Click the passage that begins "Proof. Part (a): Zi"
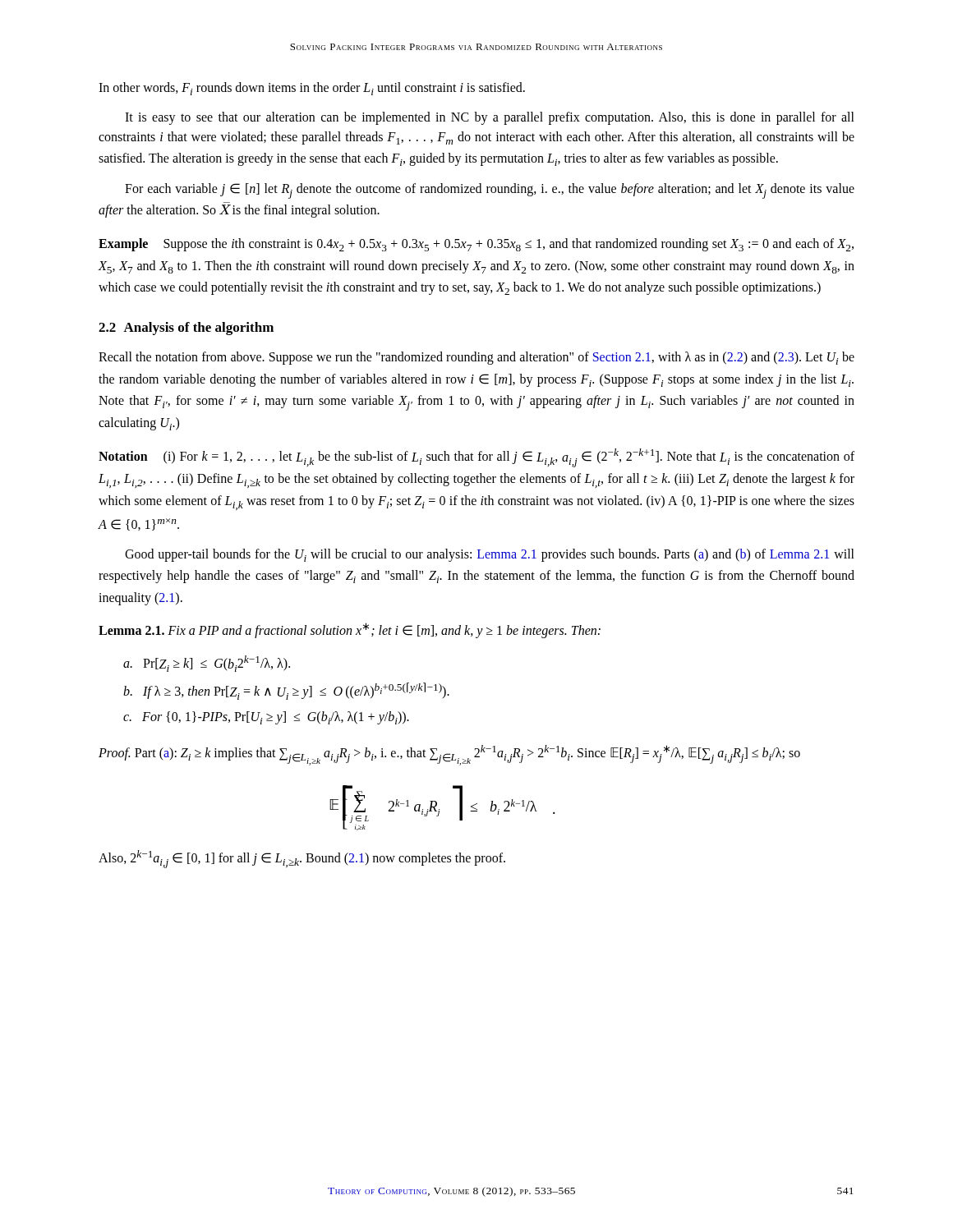The image size is (953, 1232). [476, 754]
